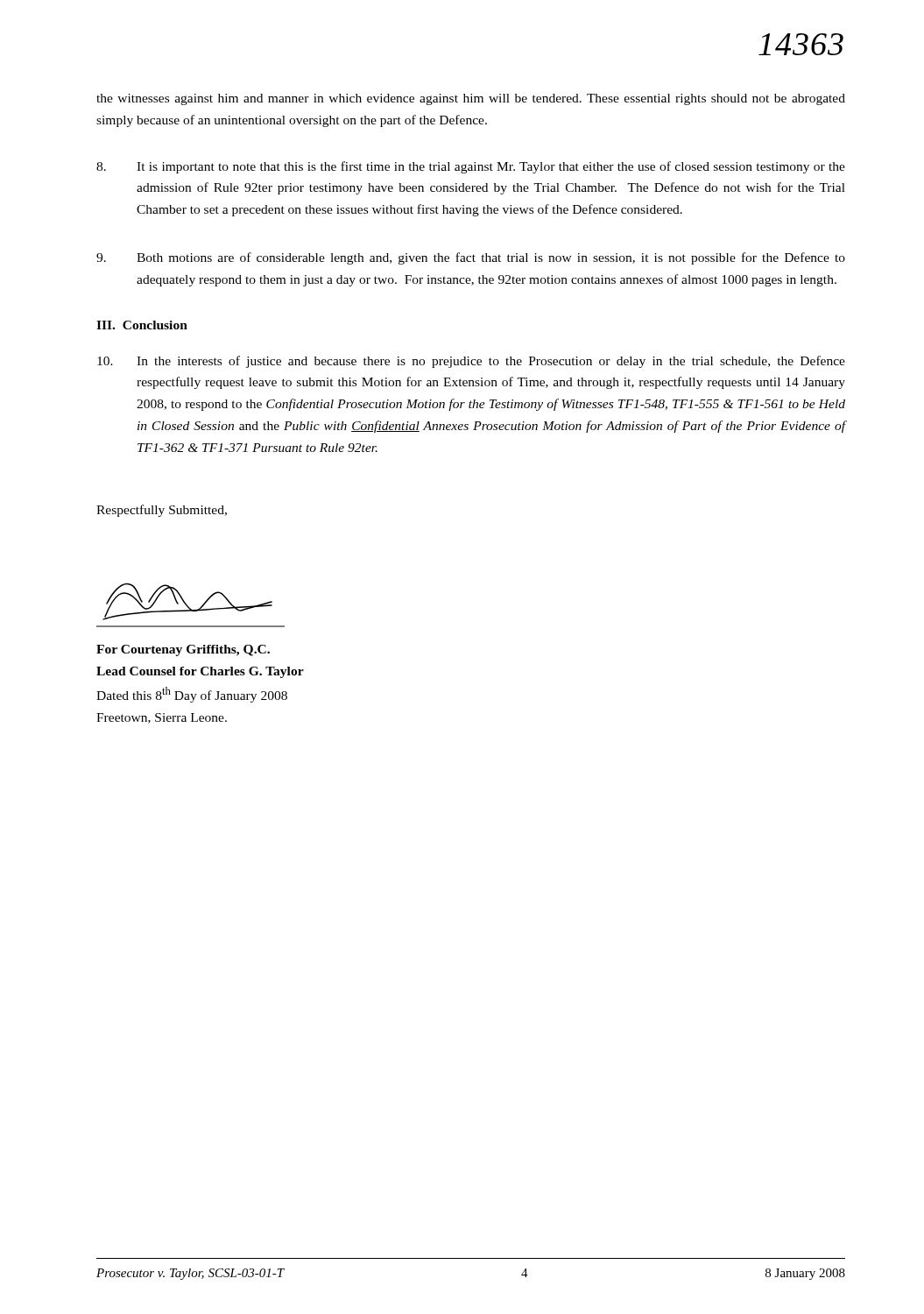This screenshot has height=1314, width=924.
Task: Where is the passage that starts "For Courtenay Griffiths, Q.C. Lead"?
Action: (200, 683)
